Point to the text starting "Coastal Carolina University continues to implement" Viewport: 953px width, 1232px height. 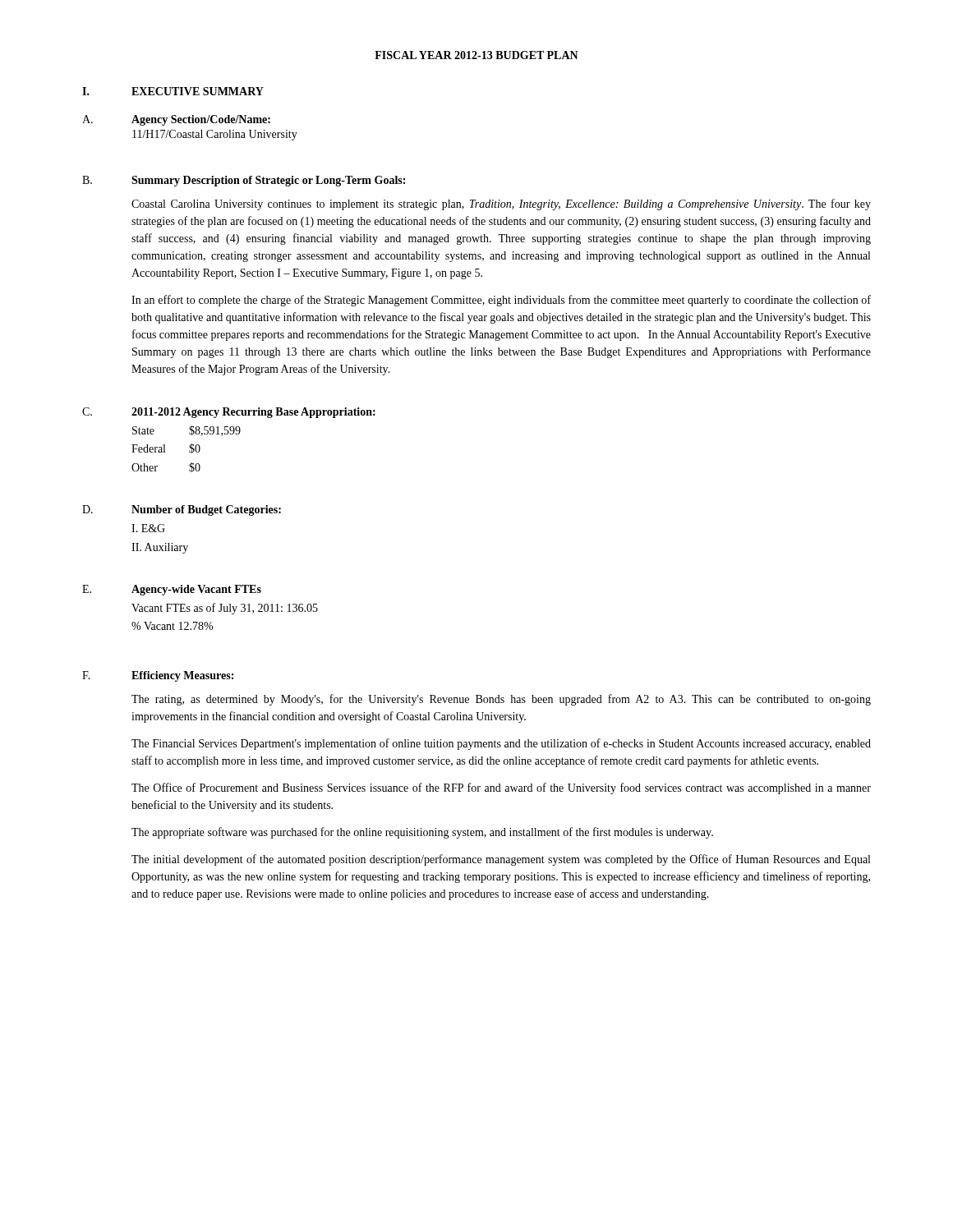coord(501,239)
